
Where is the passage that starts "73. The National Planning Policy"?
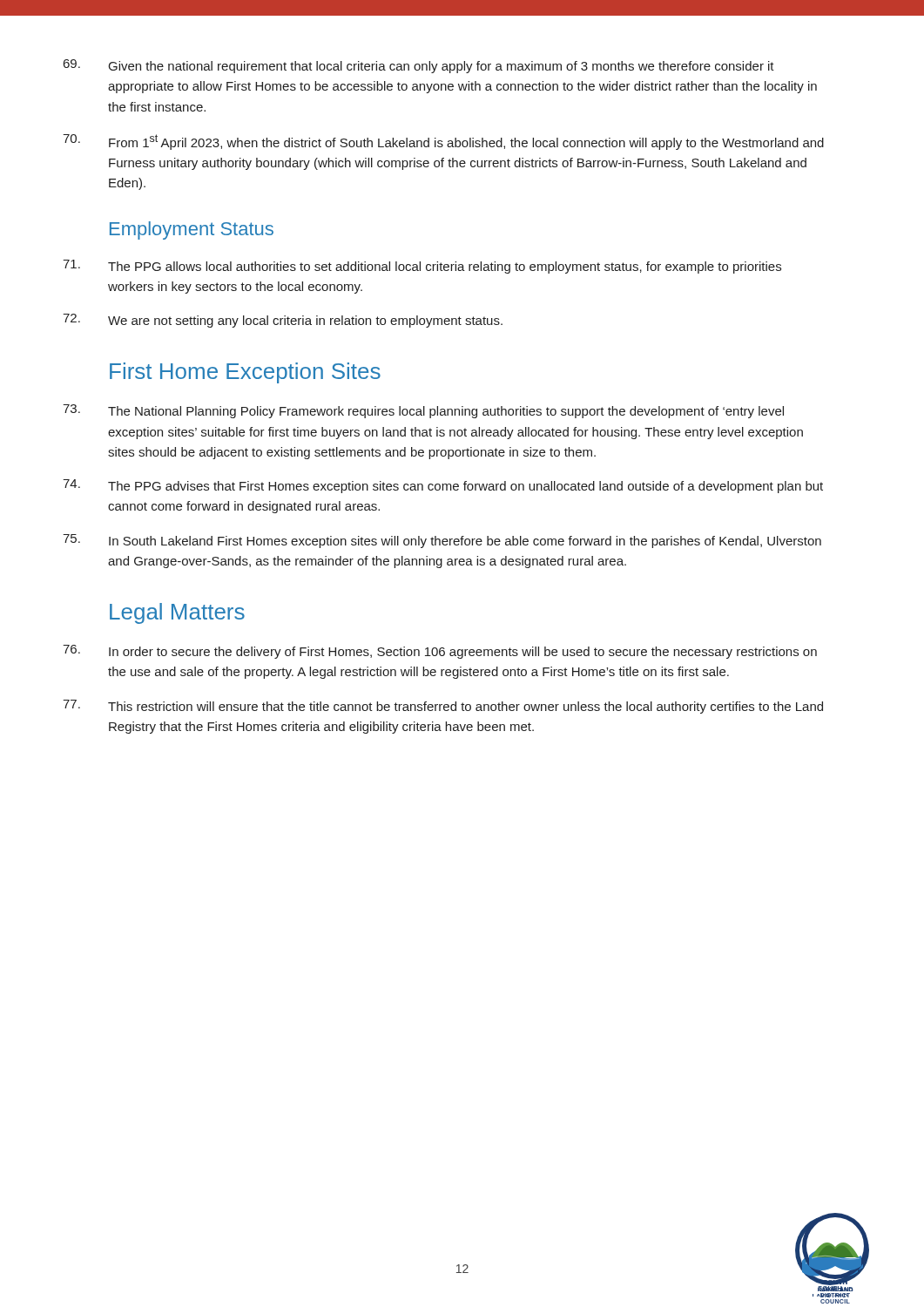pos(446,431)
